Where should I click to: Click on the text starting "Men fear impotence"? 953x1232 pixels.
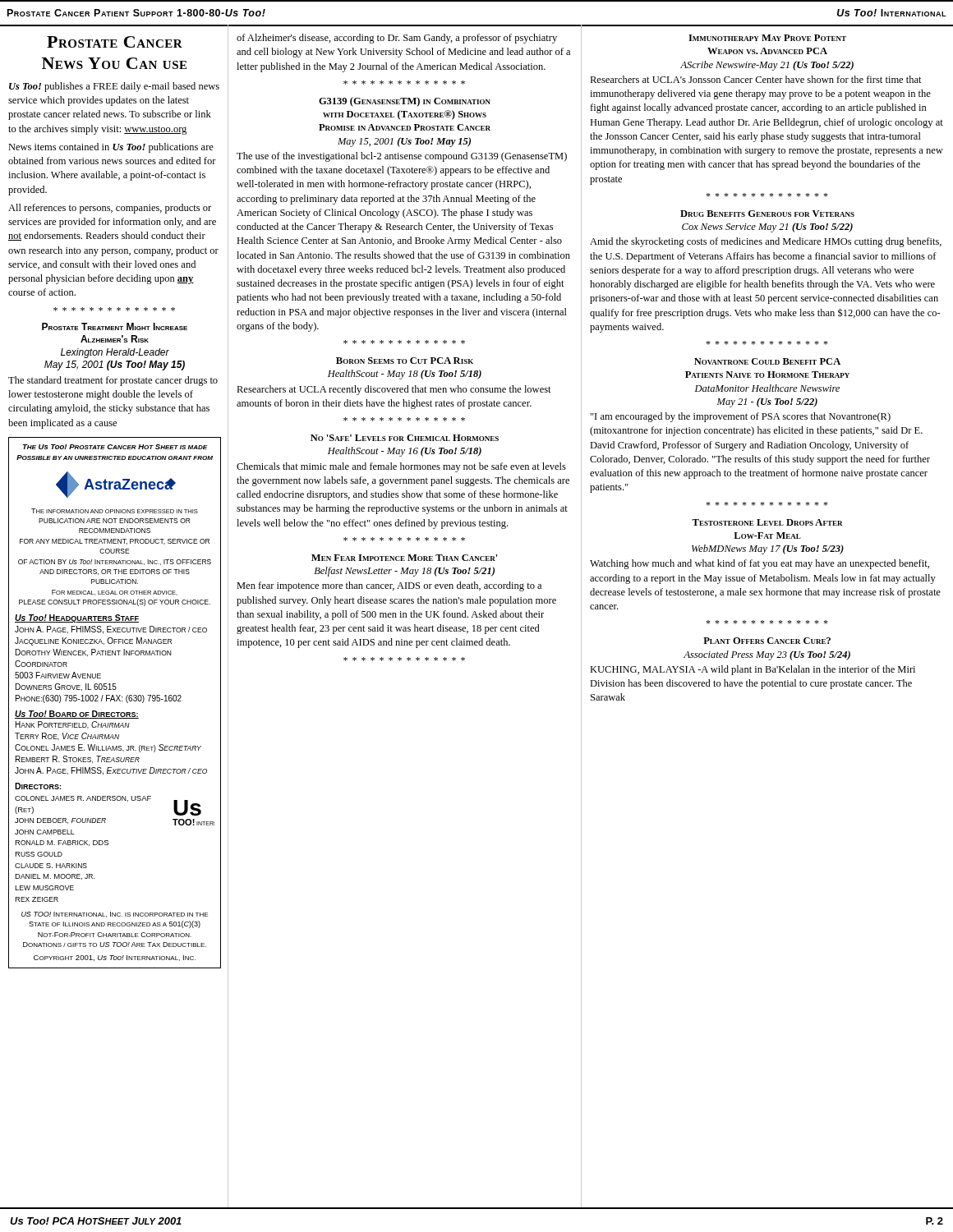coord(405,615)
